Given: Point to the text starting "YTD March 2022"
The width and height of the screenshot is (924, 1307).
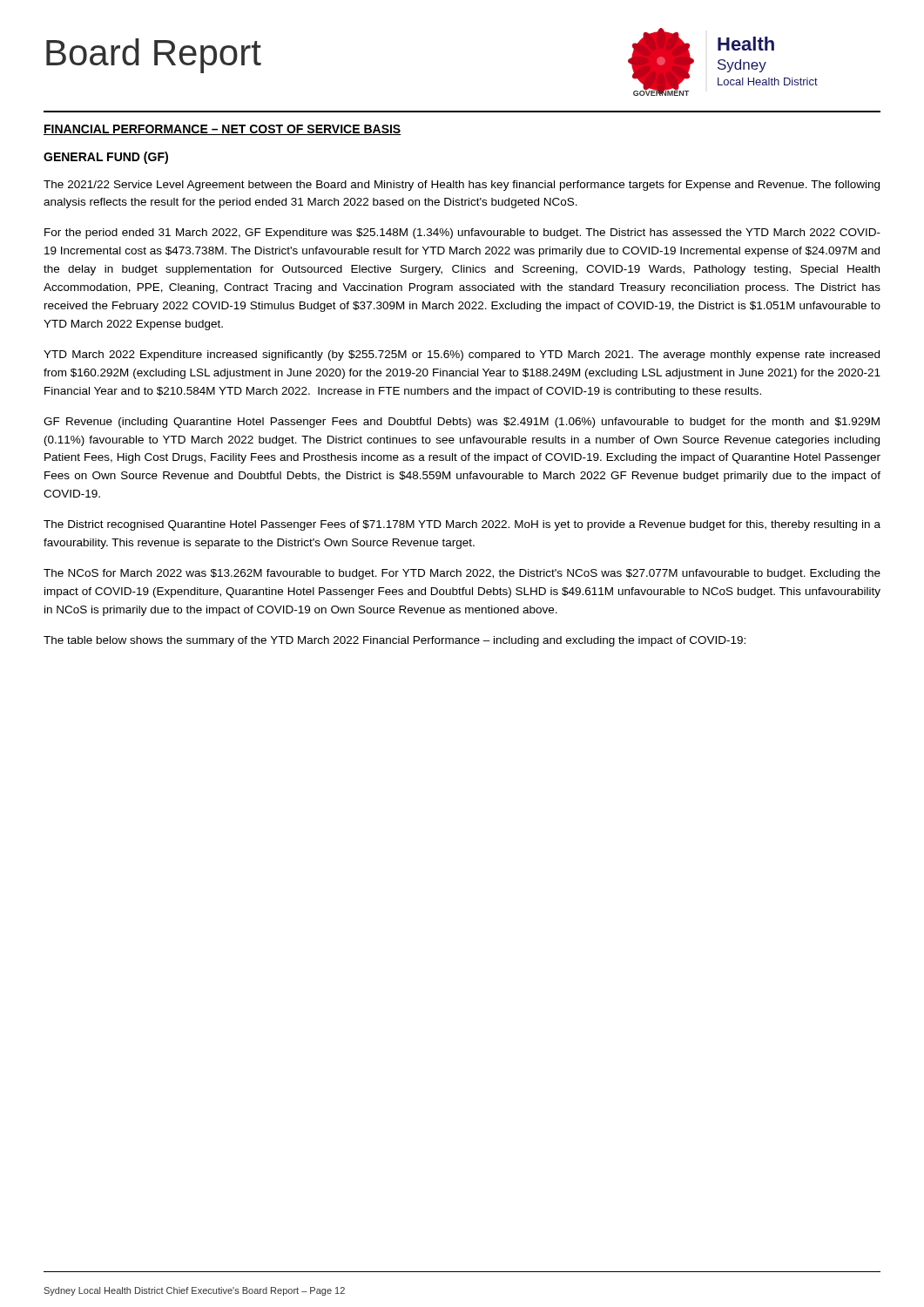Looking at the screenshot, I should pyautogui.click(x=462, y=373).
